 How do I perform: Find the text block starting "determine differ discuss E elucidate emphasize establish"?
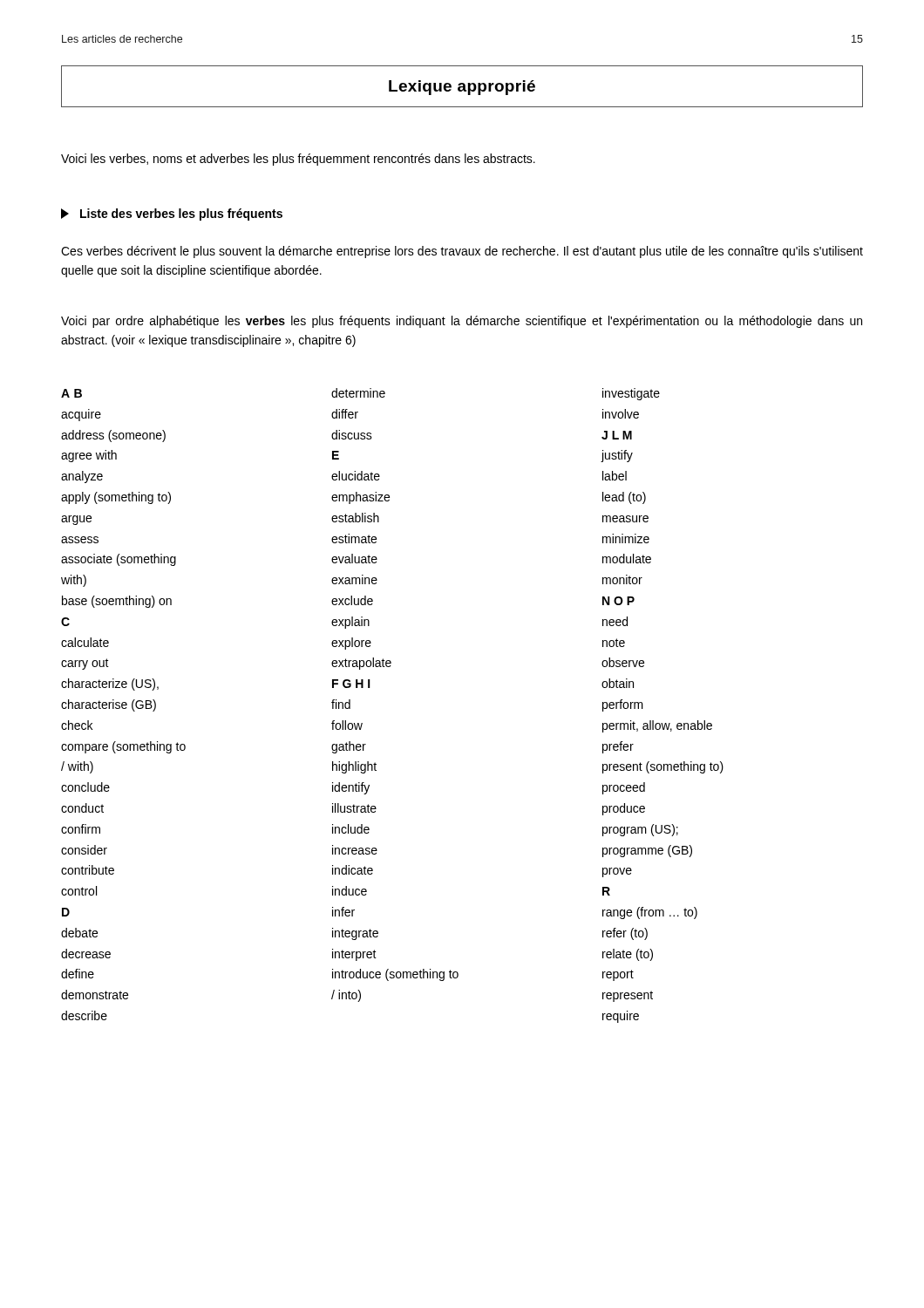(x=358, y=393)
